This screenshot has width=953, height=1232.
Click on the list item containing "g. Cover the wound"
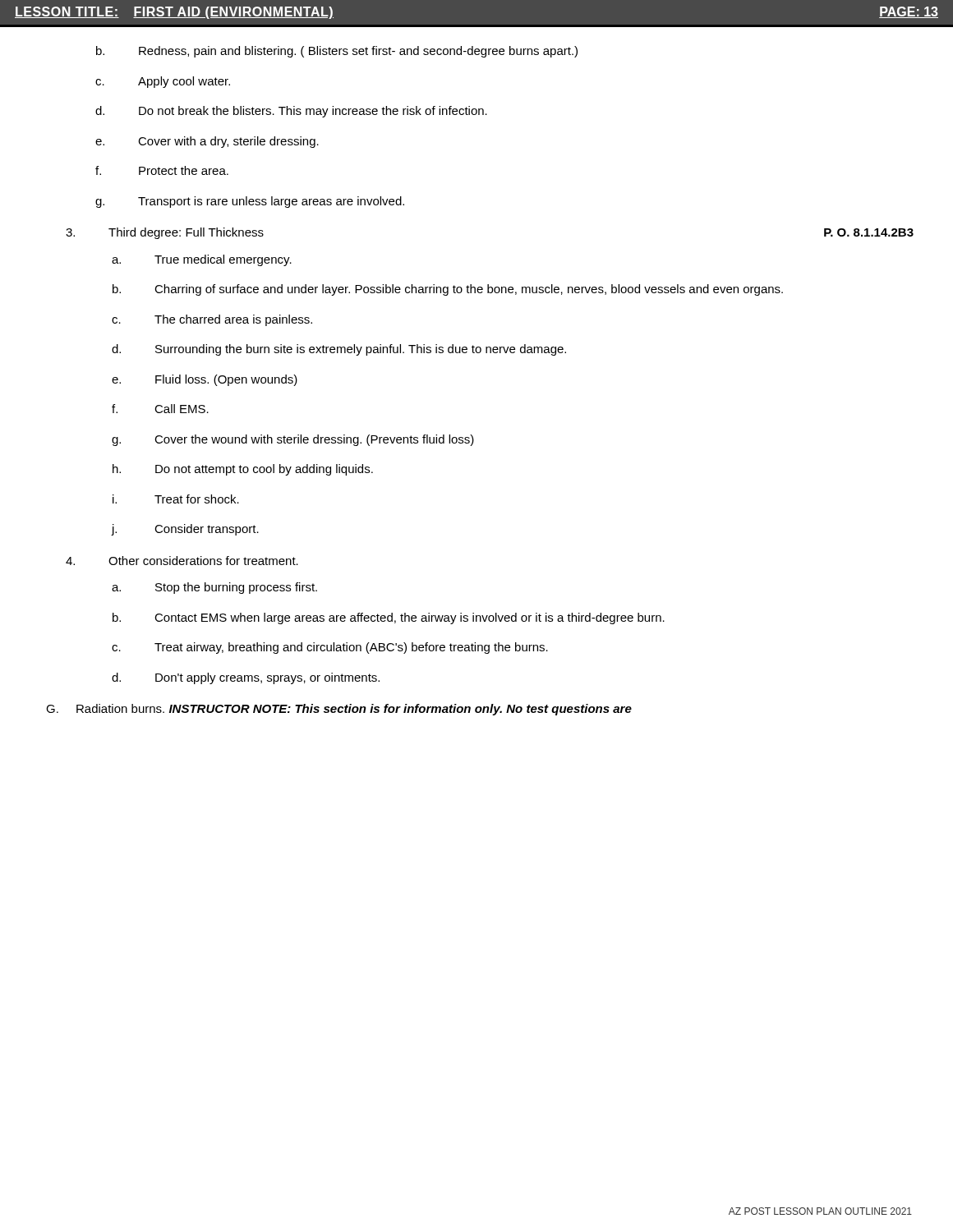480,439
